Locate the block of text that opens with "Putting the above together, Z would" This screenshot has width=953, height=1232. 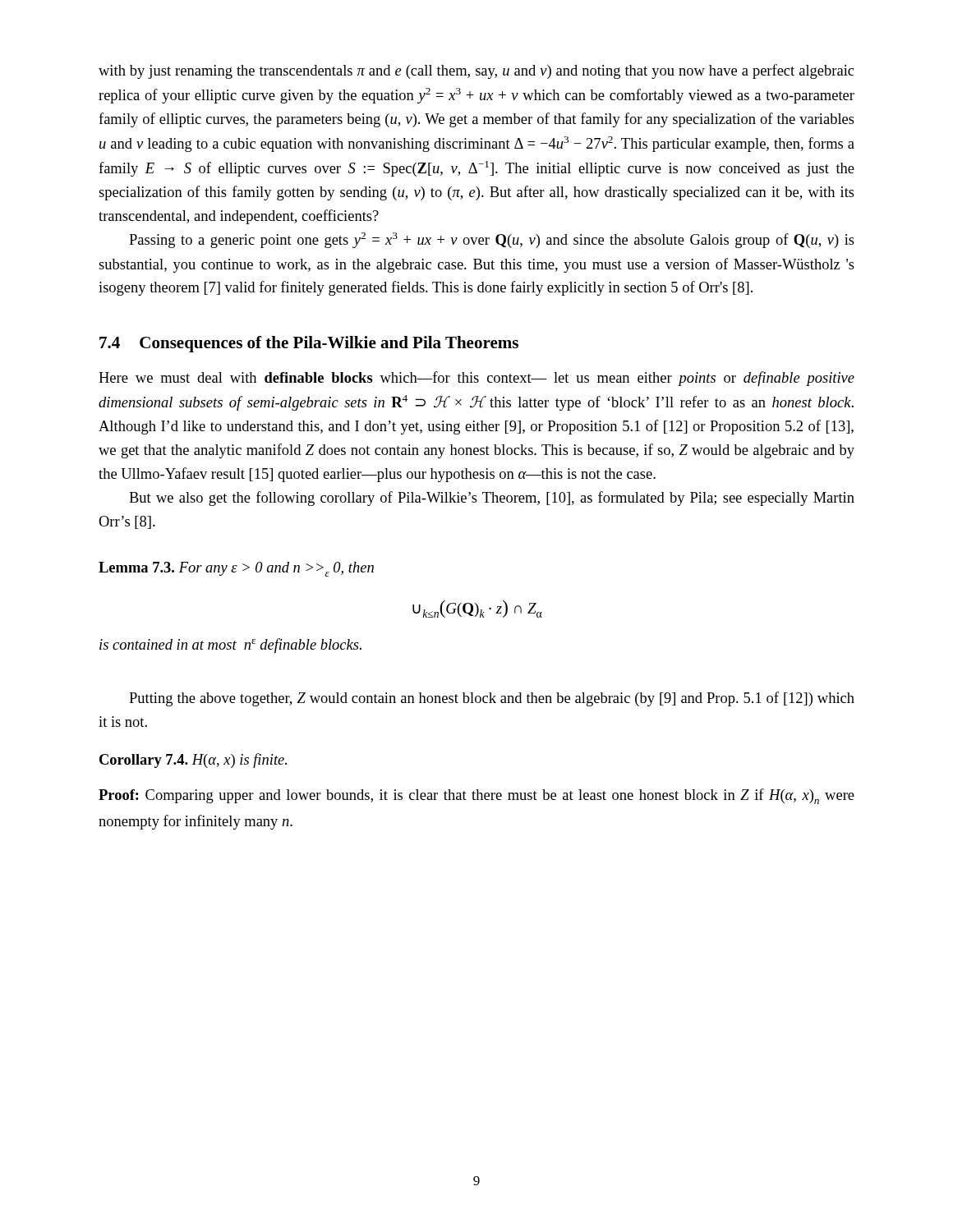[476, 710]
